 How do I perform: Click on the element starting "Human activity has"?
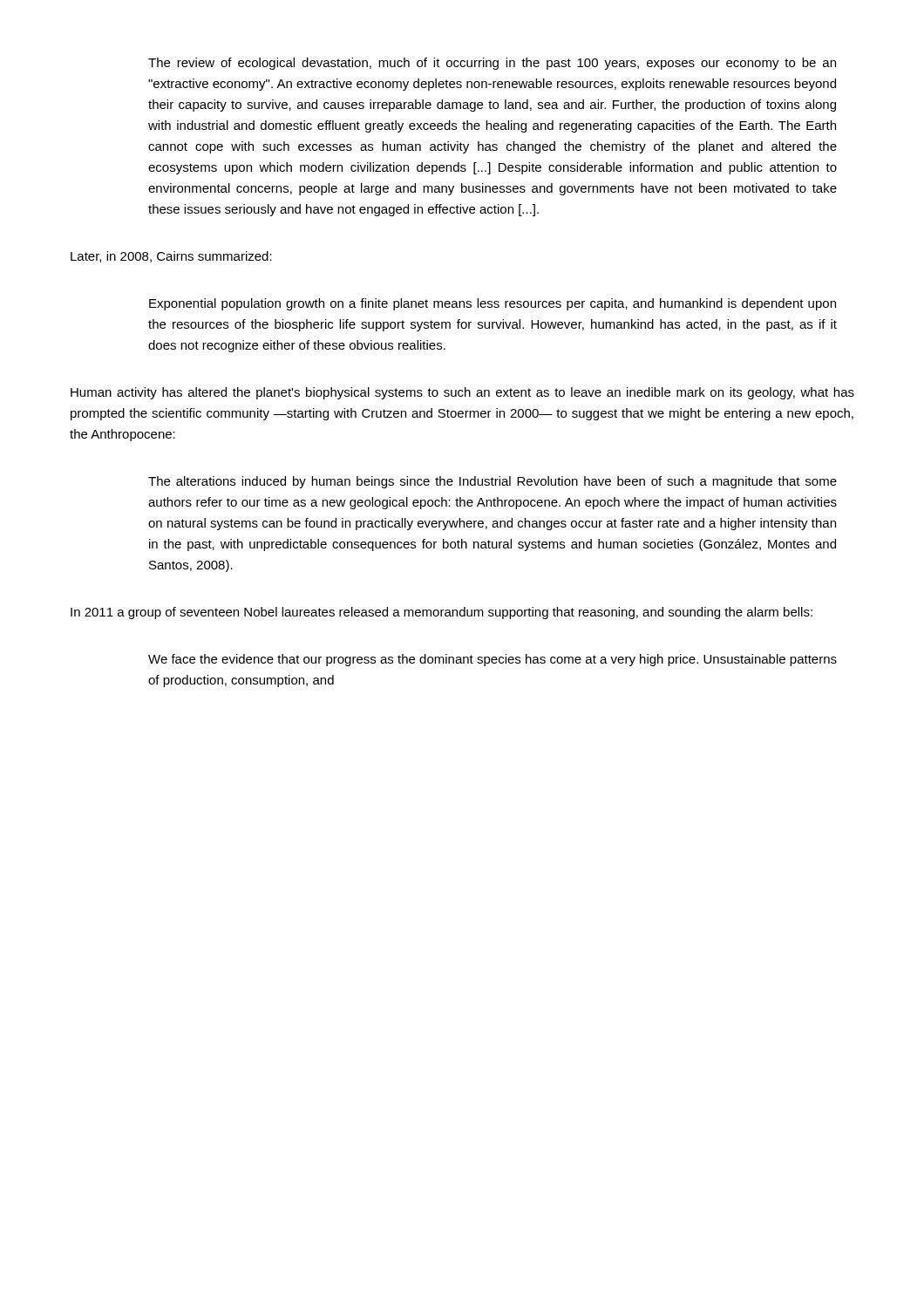[x=462, y=413]
